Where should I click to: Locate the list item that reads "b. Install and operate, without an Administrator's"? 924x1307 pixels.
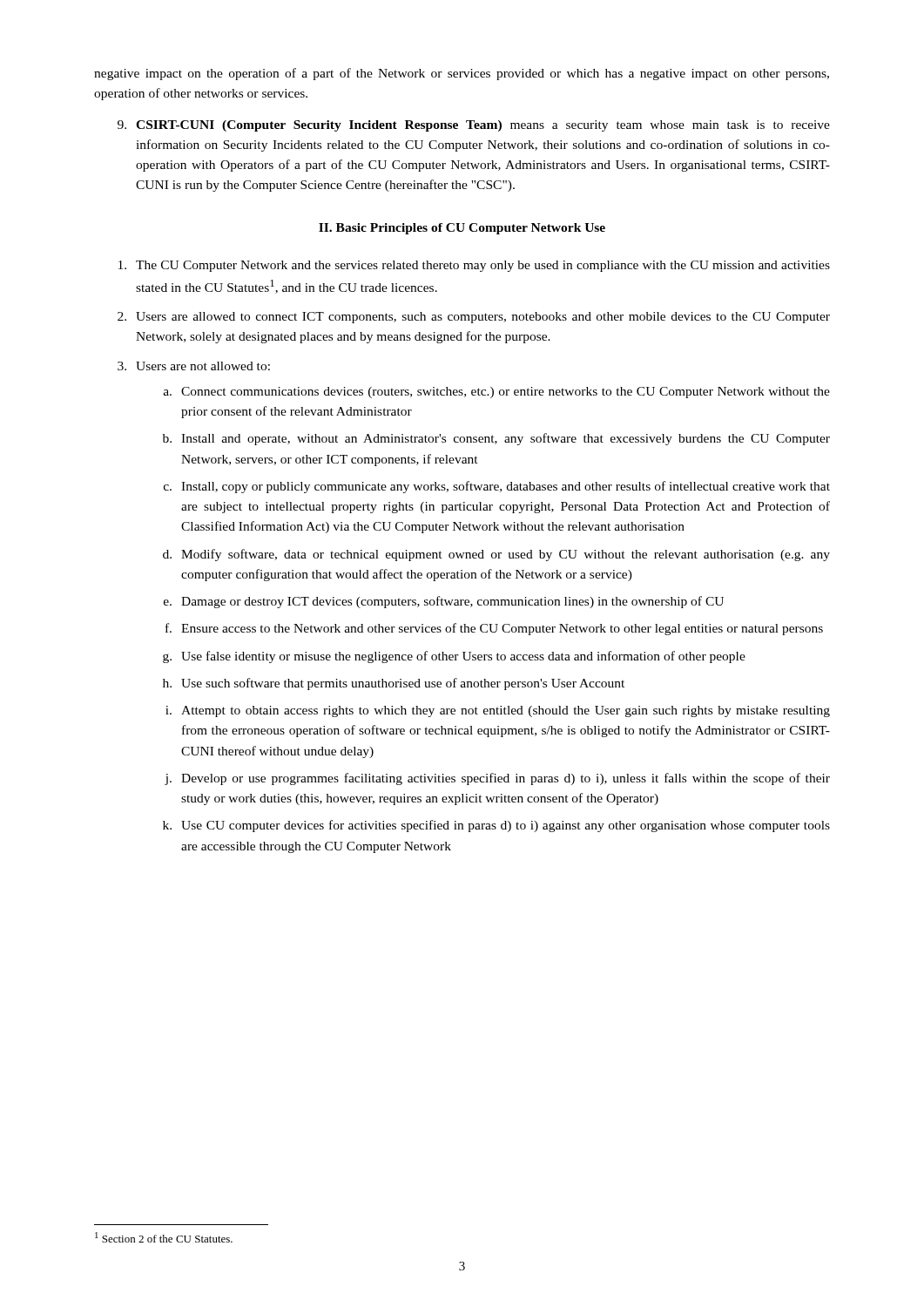[483, 448]
